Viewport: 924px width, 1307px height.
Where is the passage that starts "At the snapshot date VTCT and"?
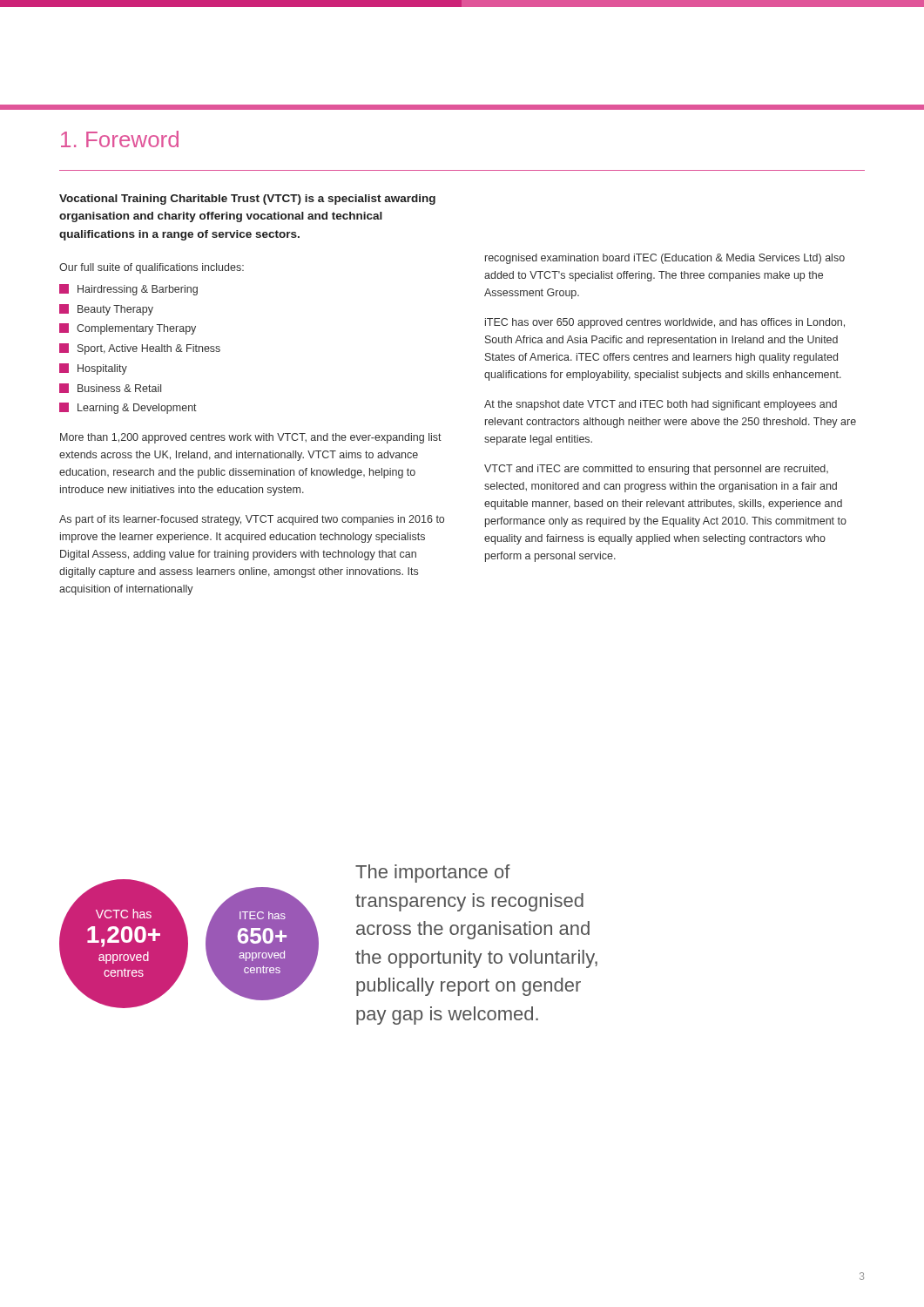tap(670, 422)
